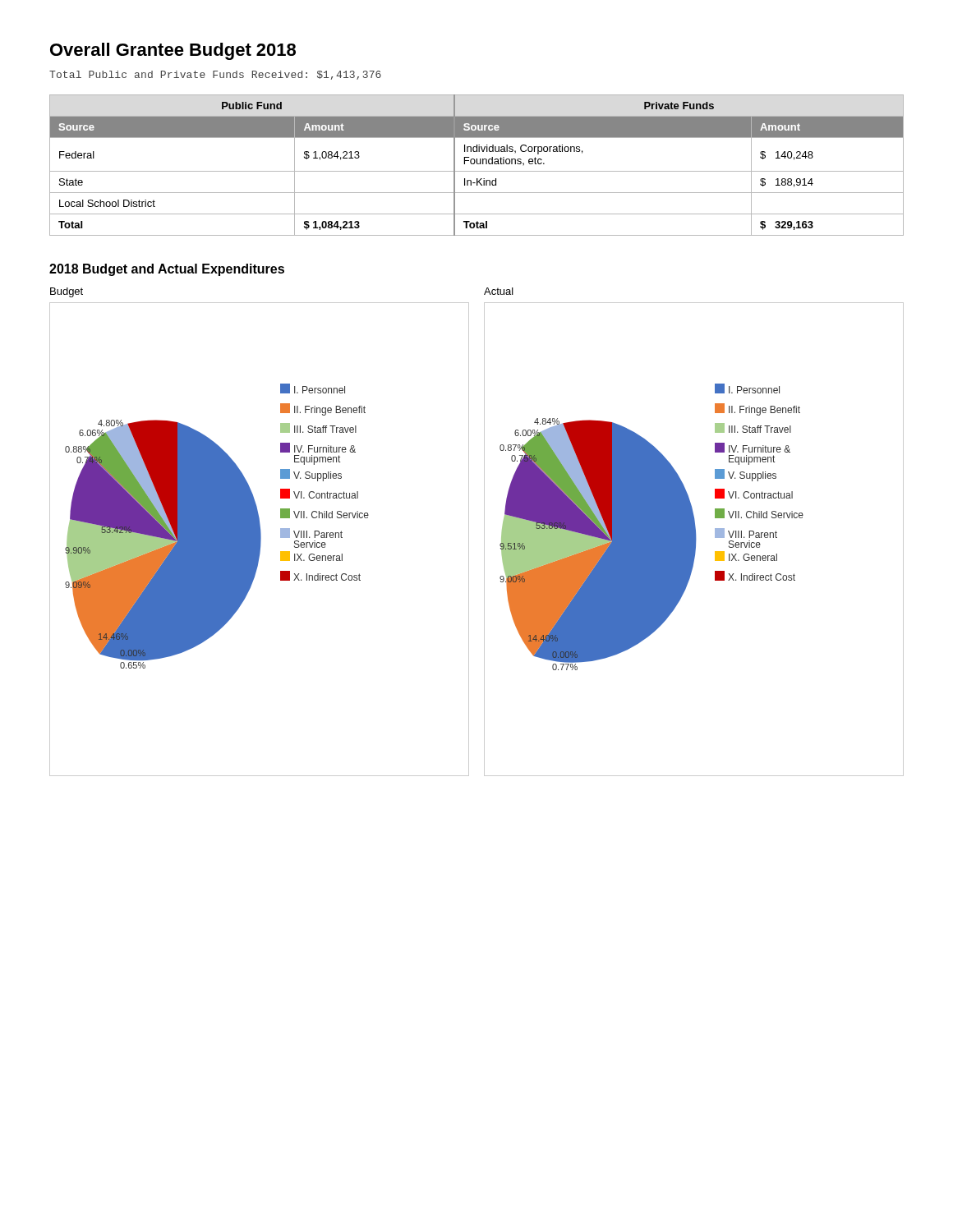Find "Overall Grantee Budget 2018" on this page
This screenshot has height=1232, width=953.
[x=173, y=50]
